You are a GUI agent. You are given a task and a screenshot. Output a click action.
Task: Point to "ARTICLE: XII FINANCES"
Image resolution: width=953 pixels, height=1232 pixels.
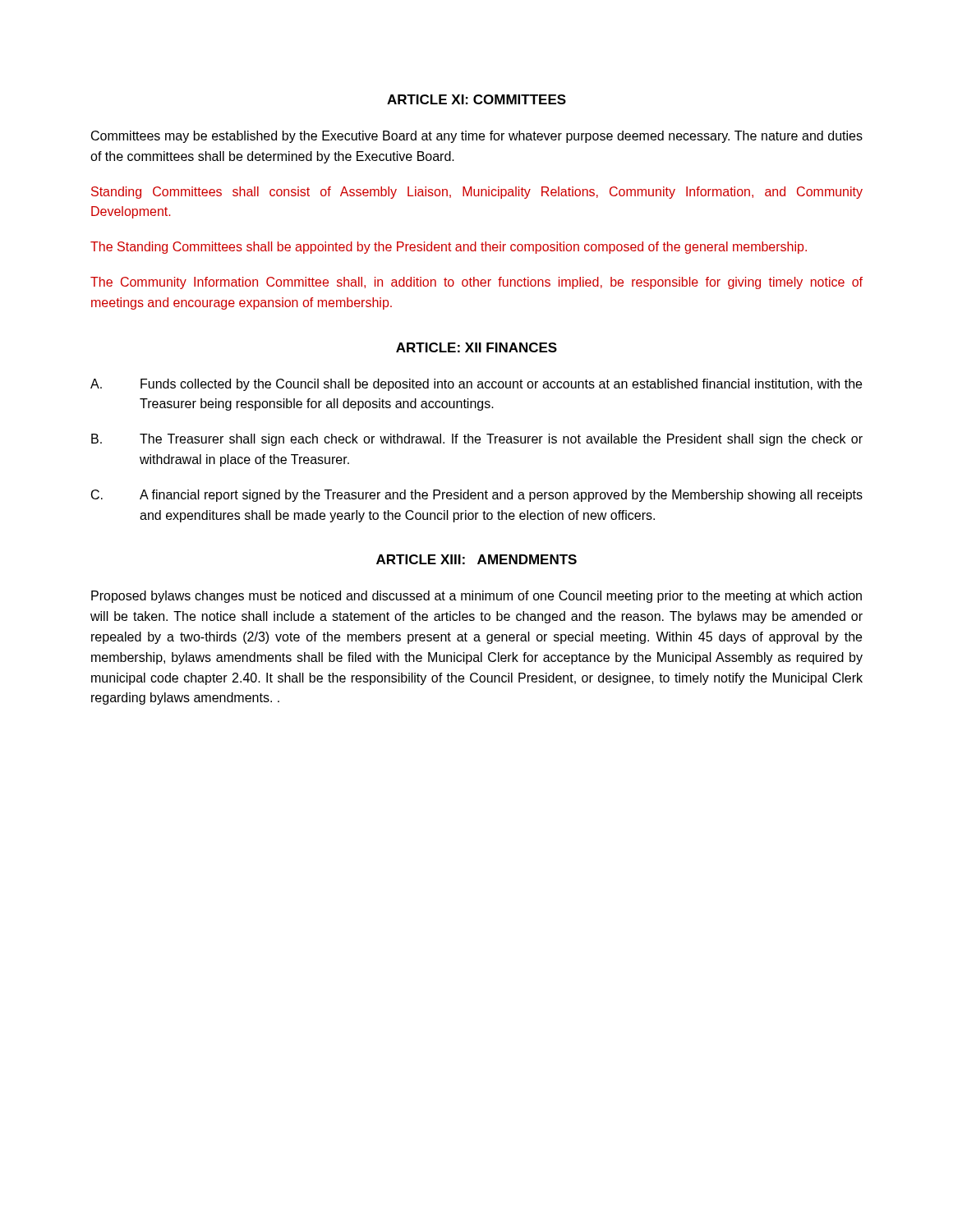coord(476,347)
